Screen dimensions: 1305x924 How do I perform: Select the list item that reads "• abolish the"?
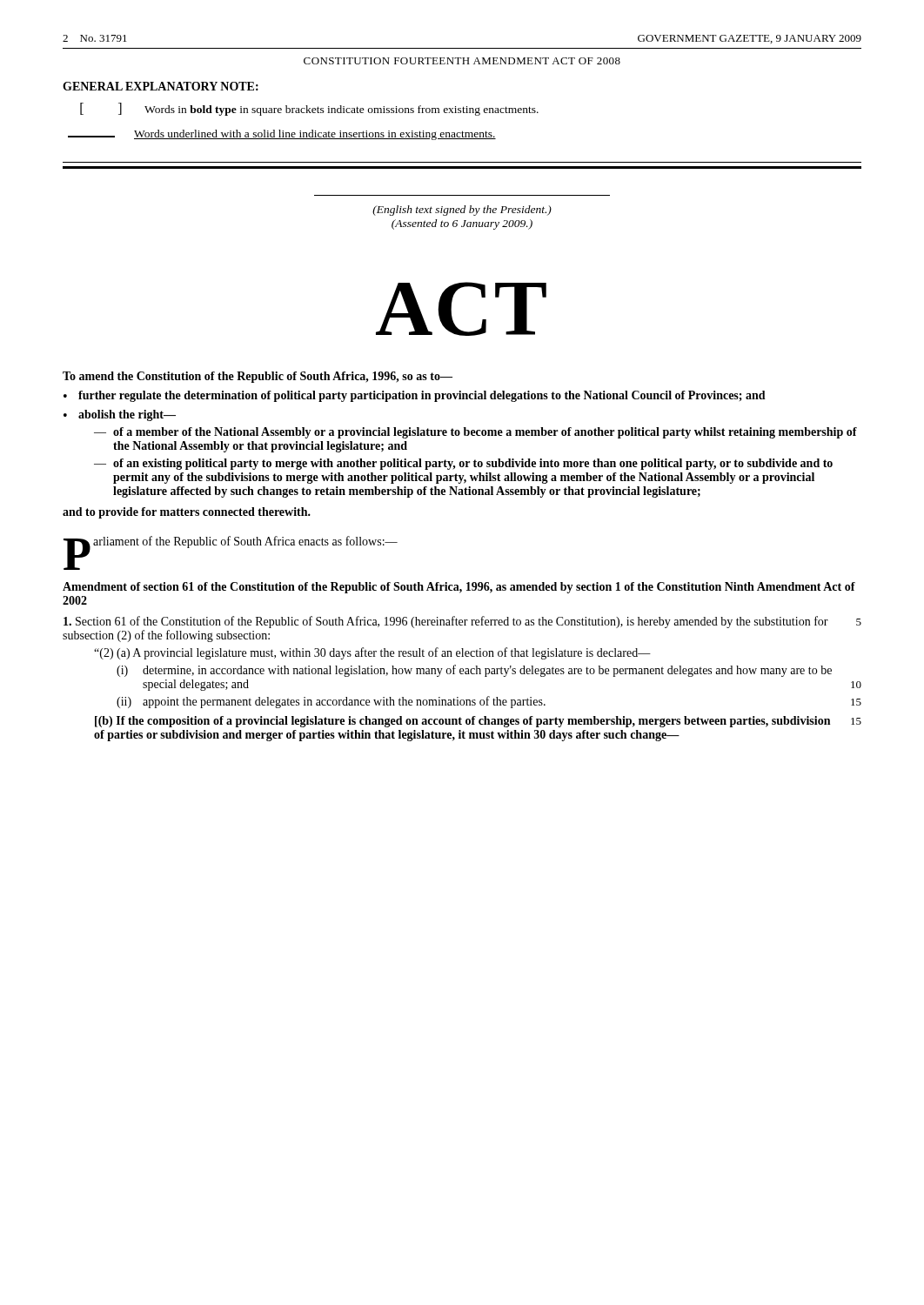[x=119, y=416]
